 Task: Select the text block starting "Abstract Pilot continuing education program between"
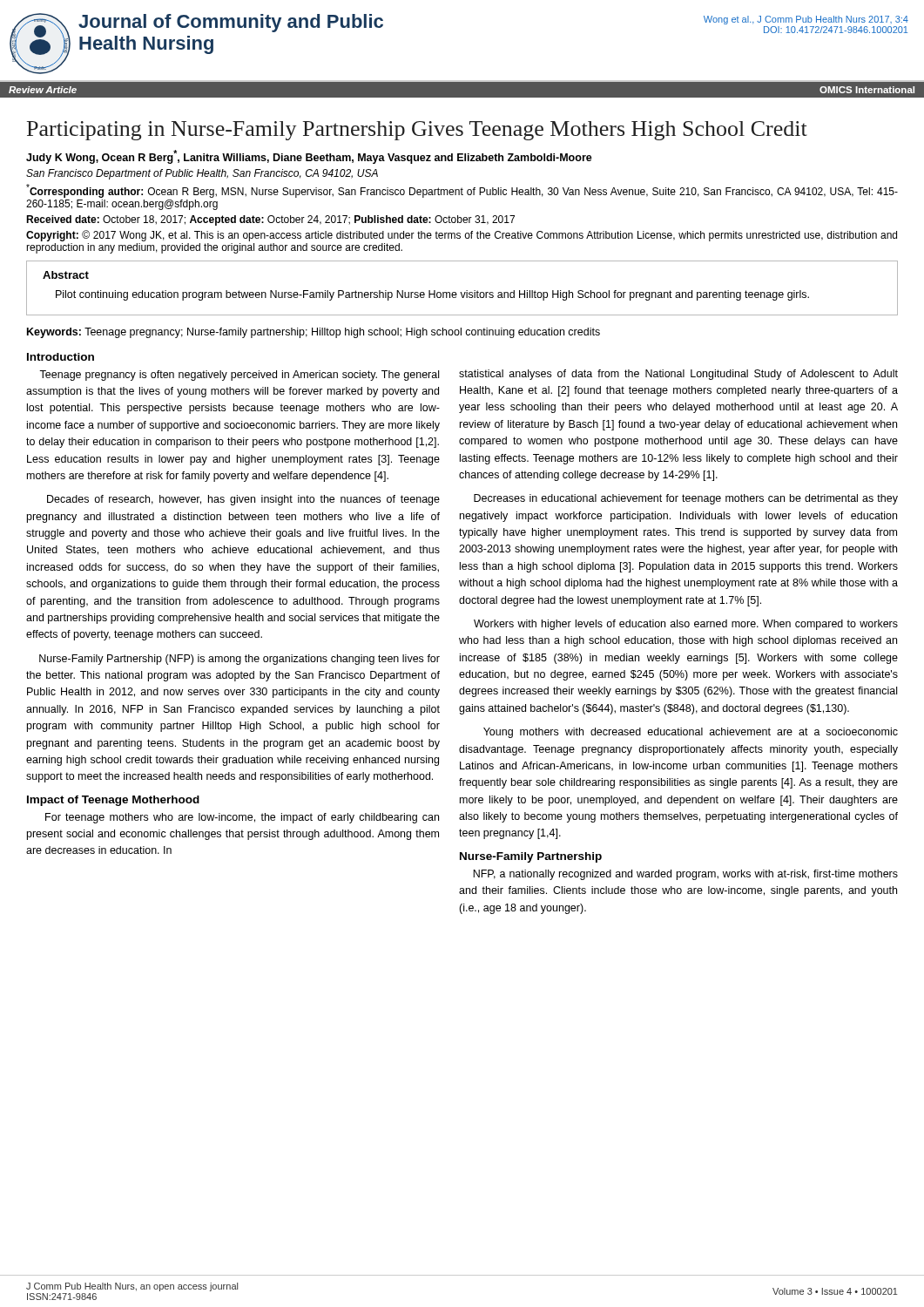tap(462, 286)
